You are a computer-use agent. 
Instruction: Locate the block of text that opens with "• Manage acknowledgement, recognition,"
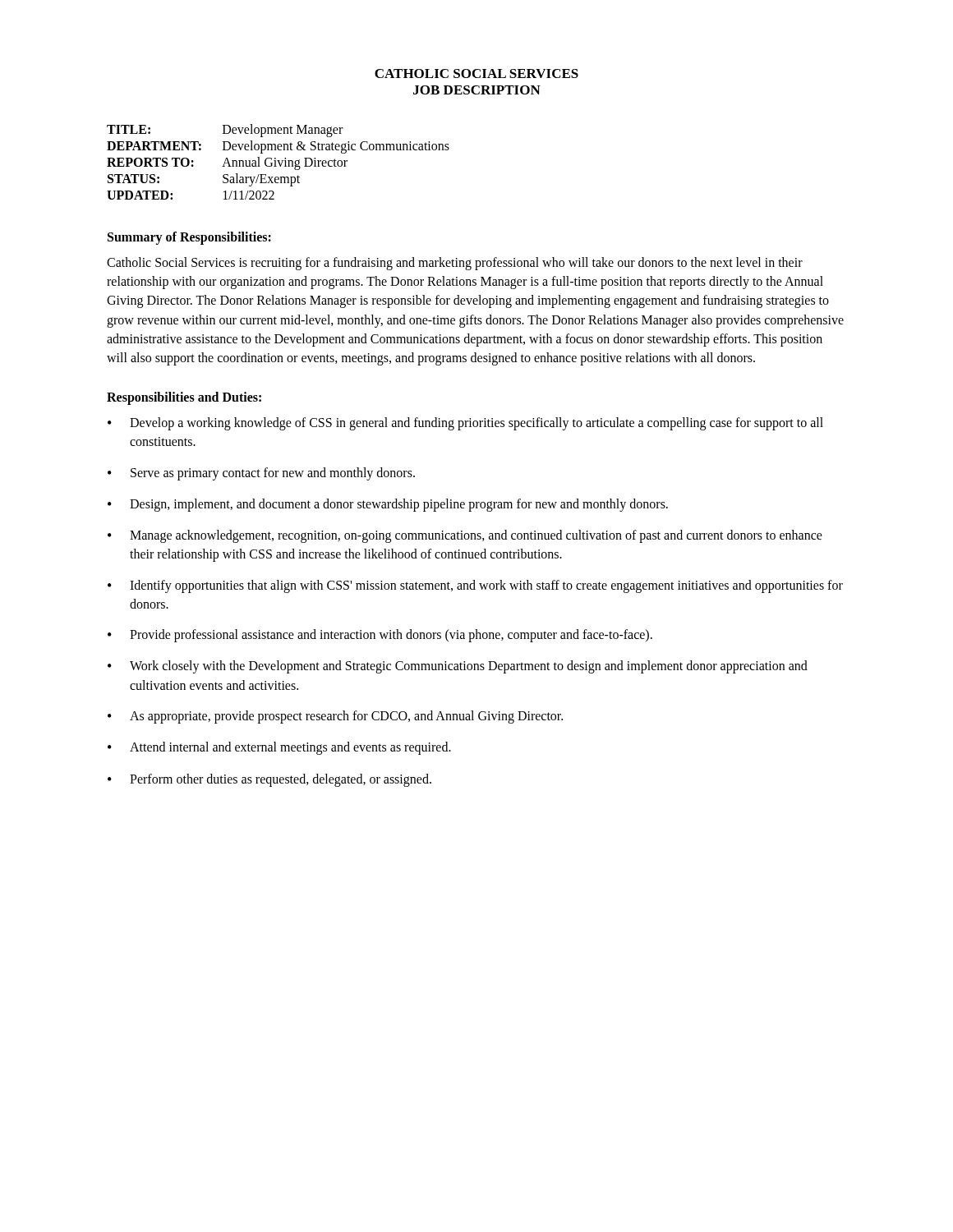coord(476,545)
